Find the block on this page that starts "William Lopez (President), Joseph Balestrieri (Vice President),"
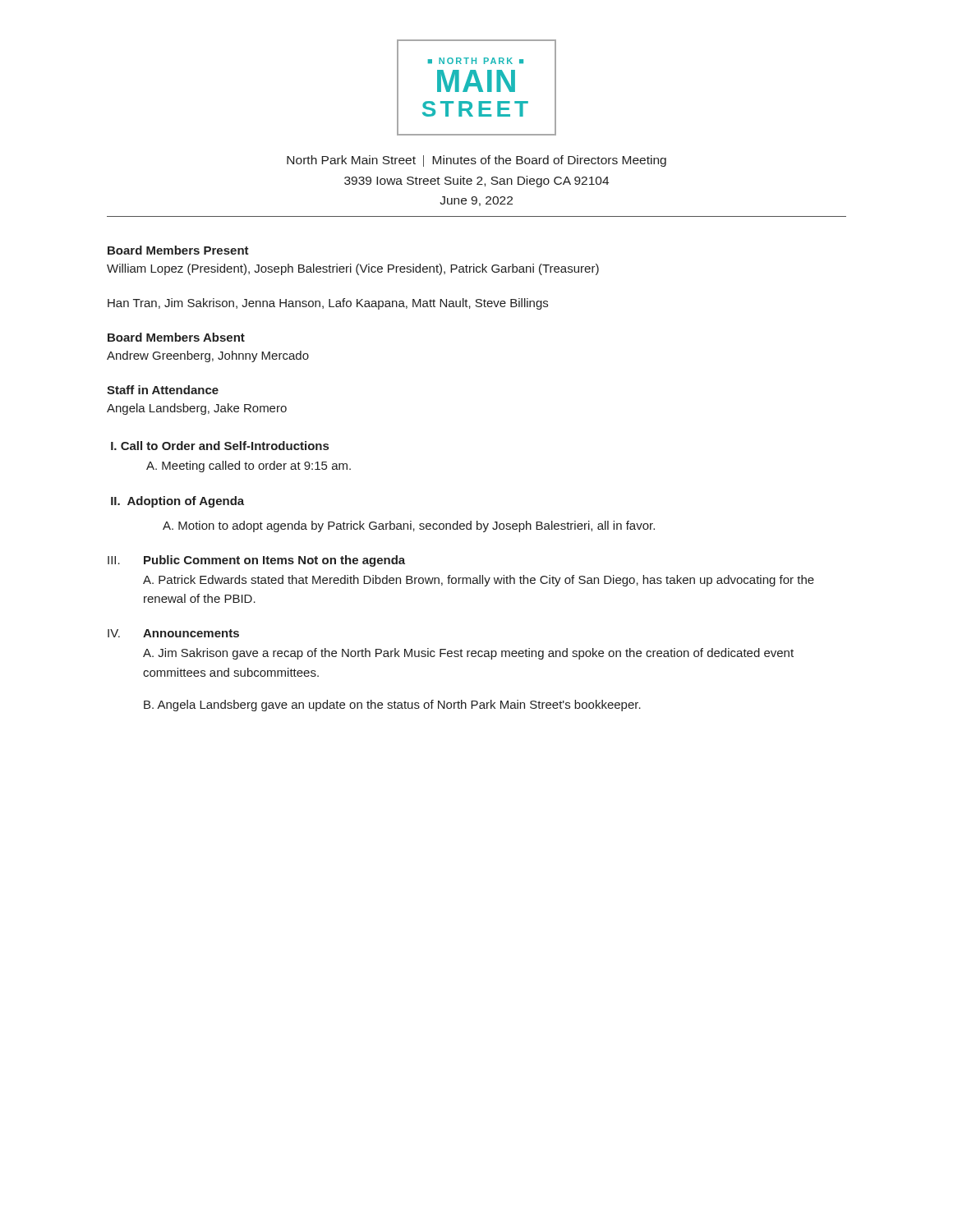This screenshot has width=953, height=1232. click(353, 268)
